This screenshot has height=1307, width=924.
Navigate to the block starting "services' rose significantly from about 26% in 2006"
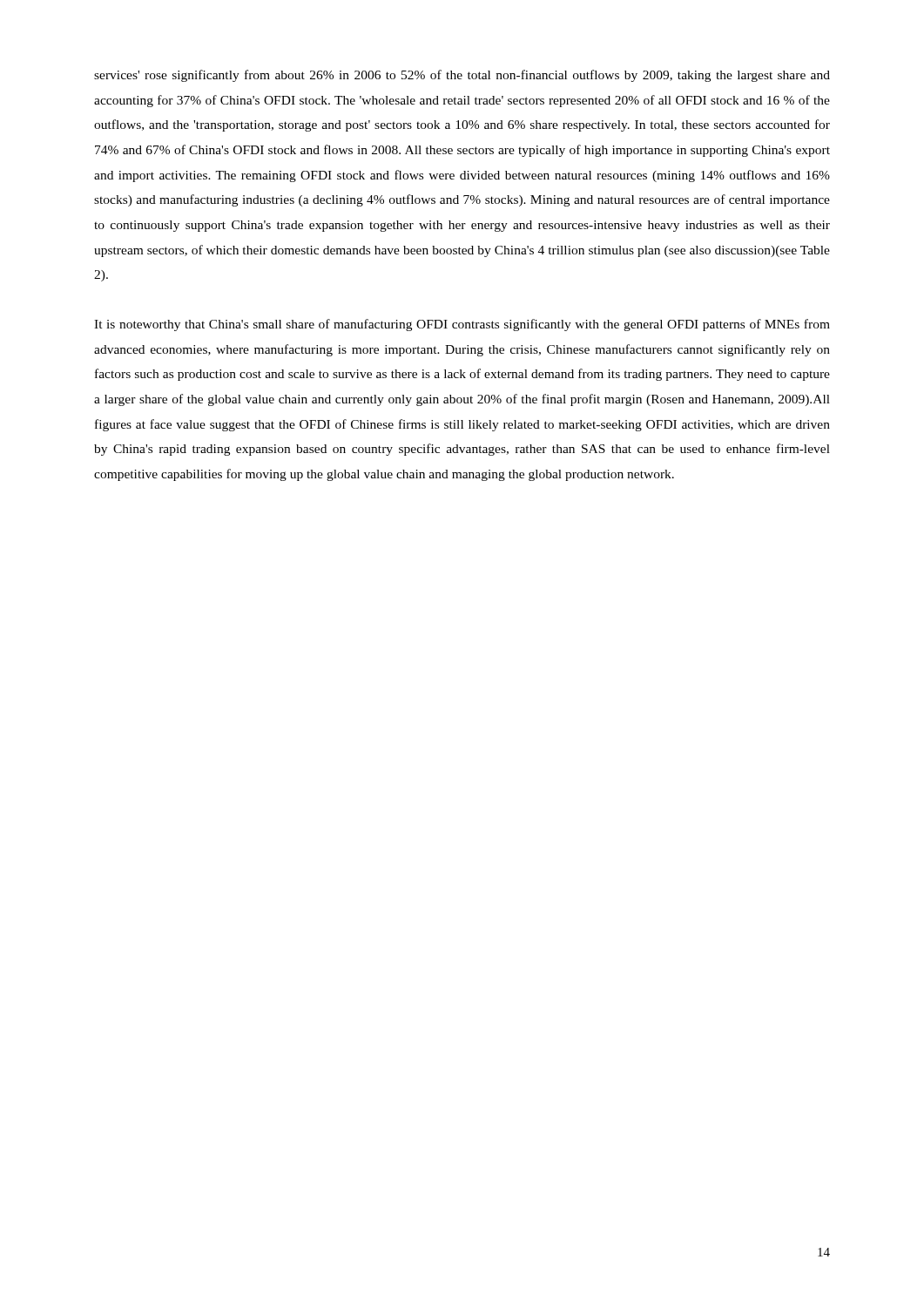462,174
